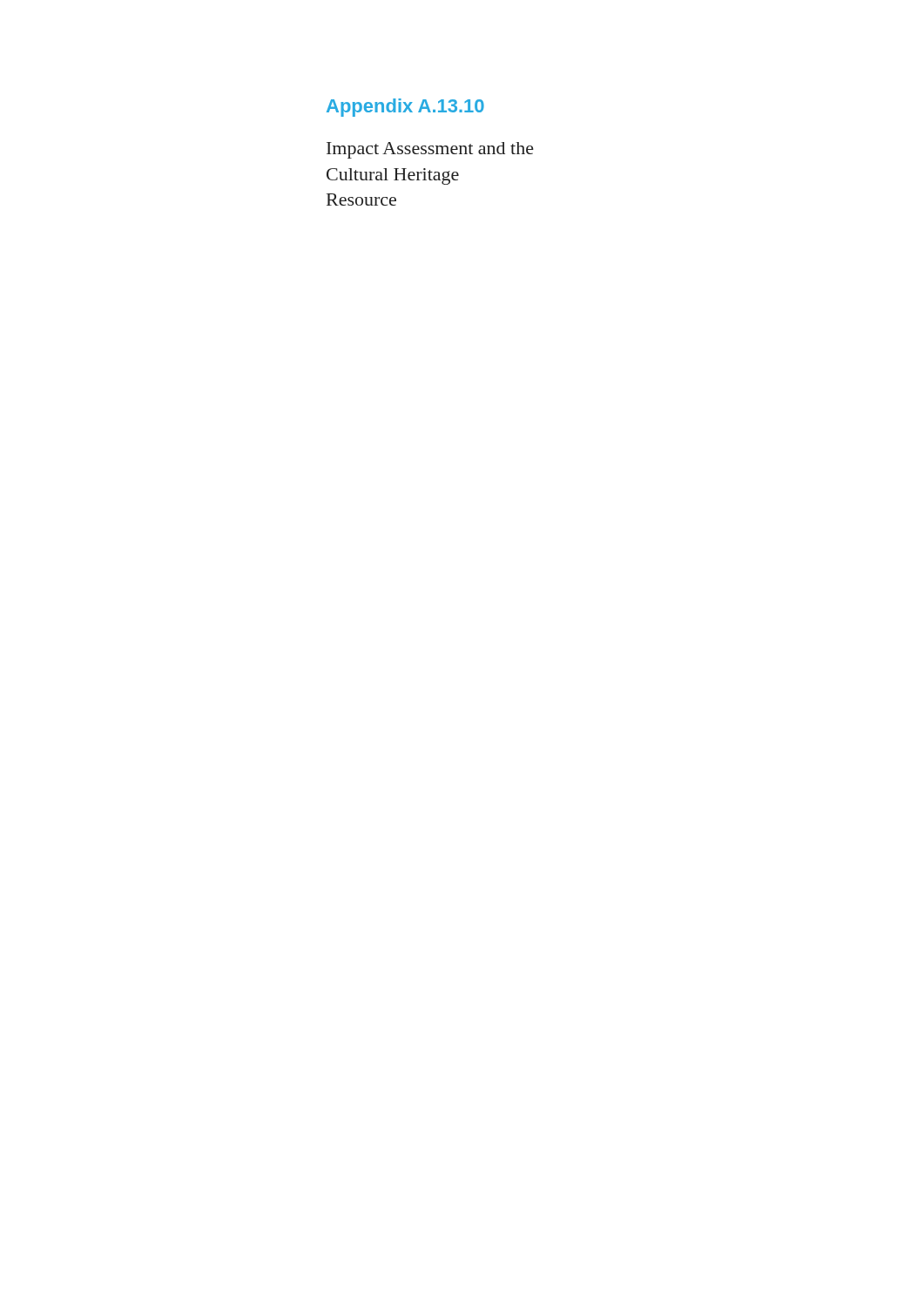Select the text block that reads "Impact Assessment and the Cultural Heritage"
This screenshot has width=924, height=1307.
[430, 174]
